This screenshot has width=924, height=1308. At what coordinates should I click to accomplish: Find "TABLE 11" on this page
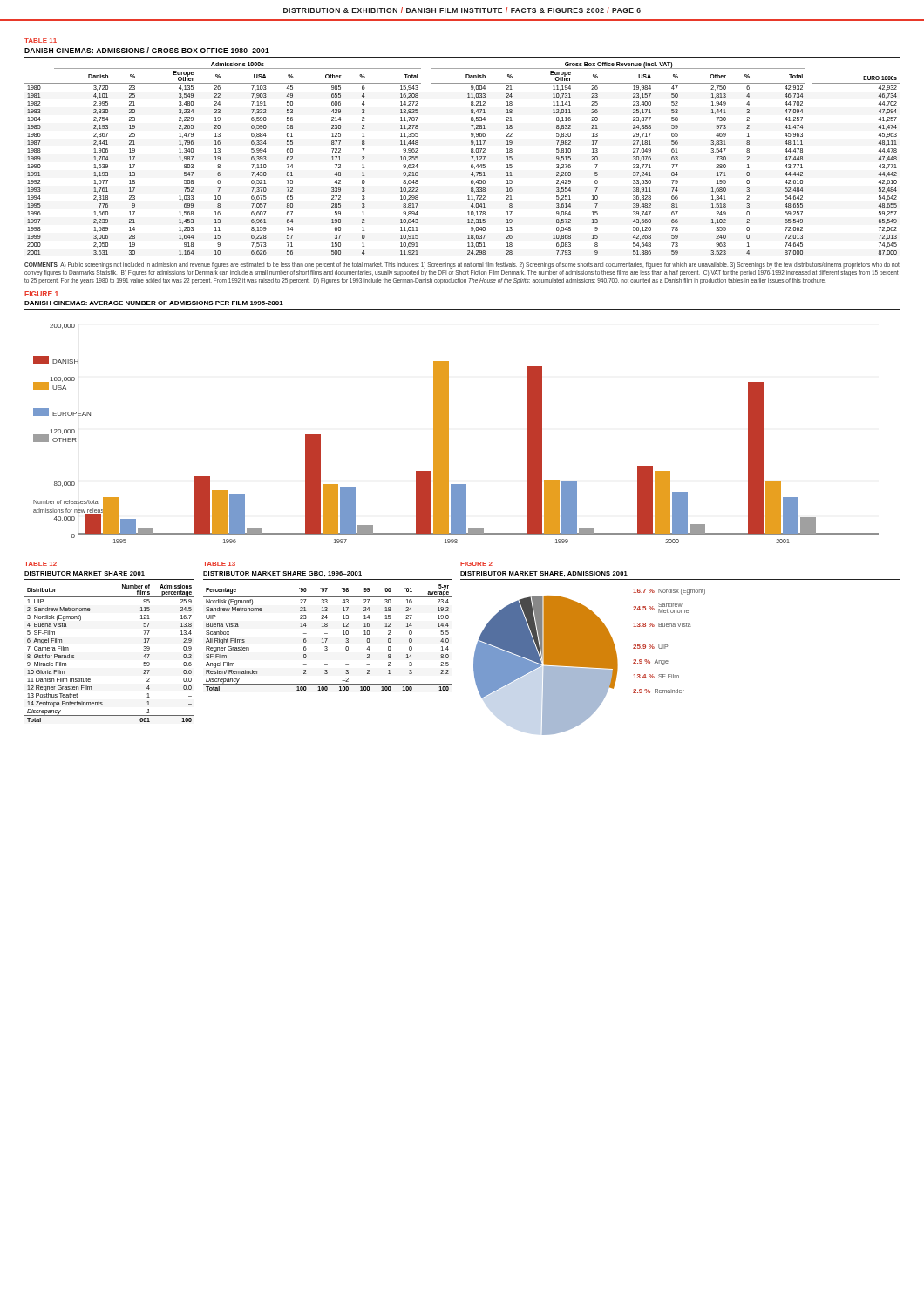[x=41, y=41]
